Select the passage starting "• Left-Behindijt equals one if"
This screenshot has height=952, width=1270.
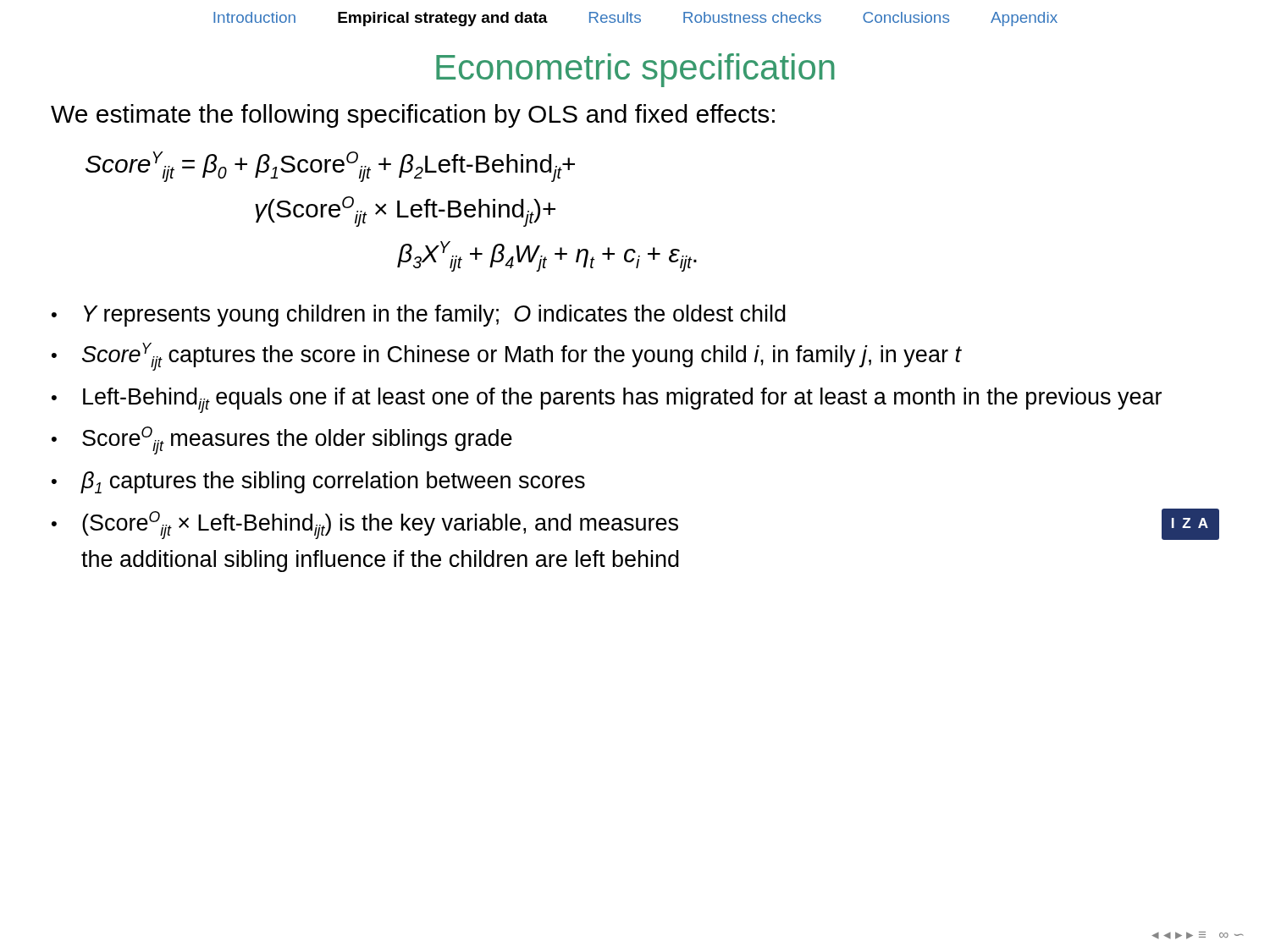[x=606, y=398]
